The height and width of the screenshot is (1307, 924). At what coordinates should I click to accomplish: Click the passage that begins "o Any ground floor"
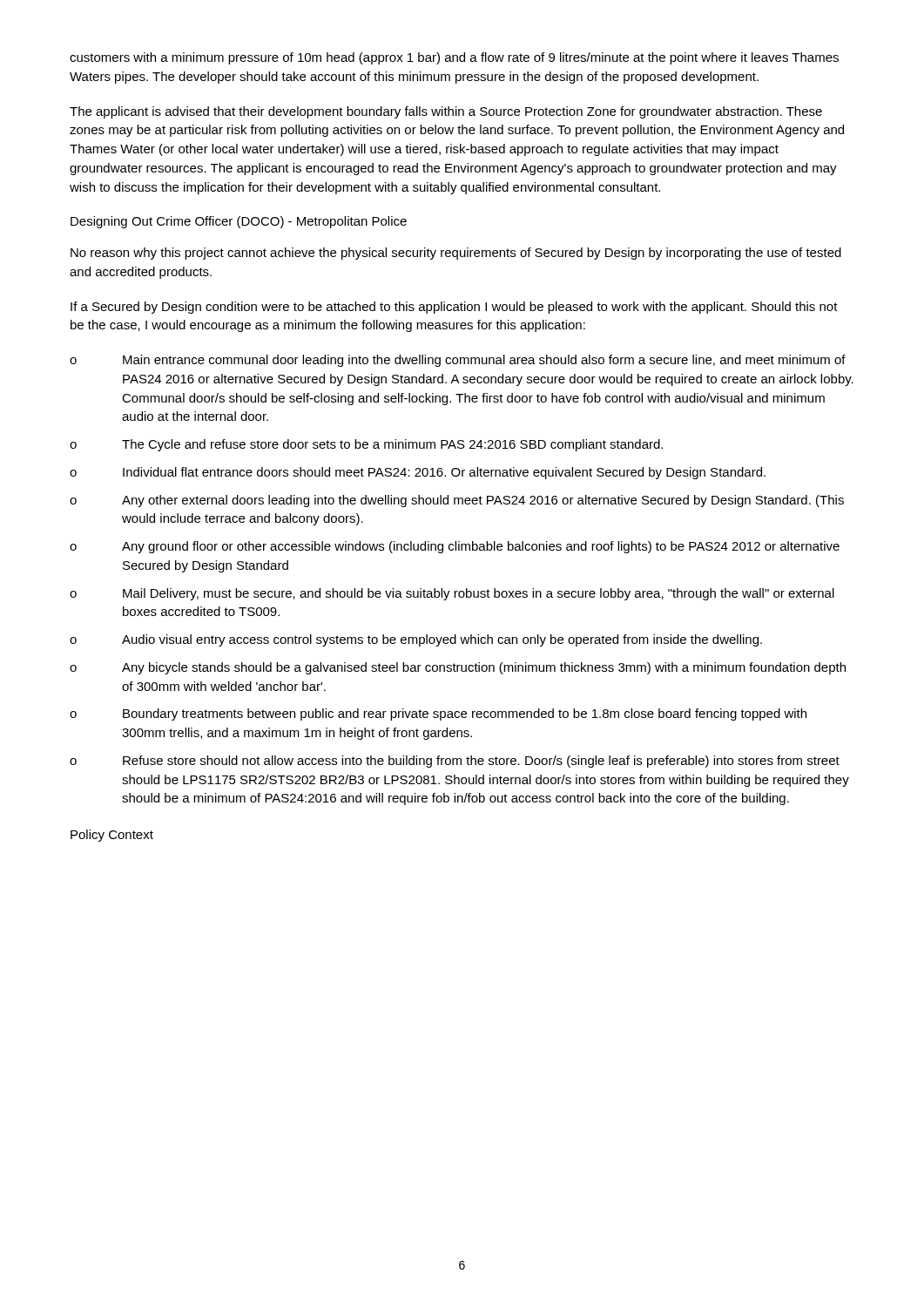pyautogui.click(x=462, y=556)
